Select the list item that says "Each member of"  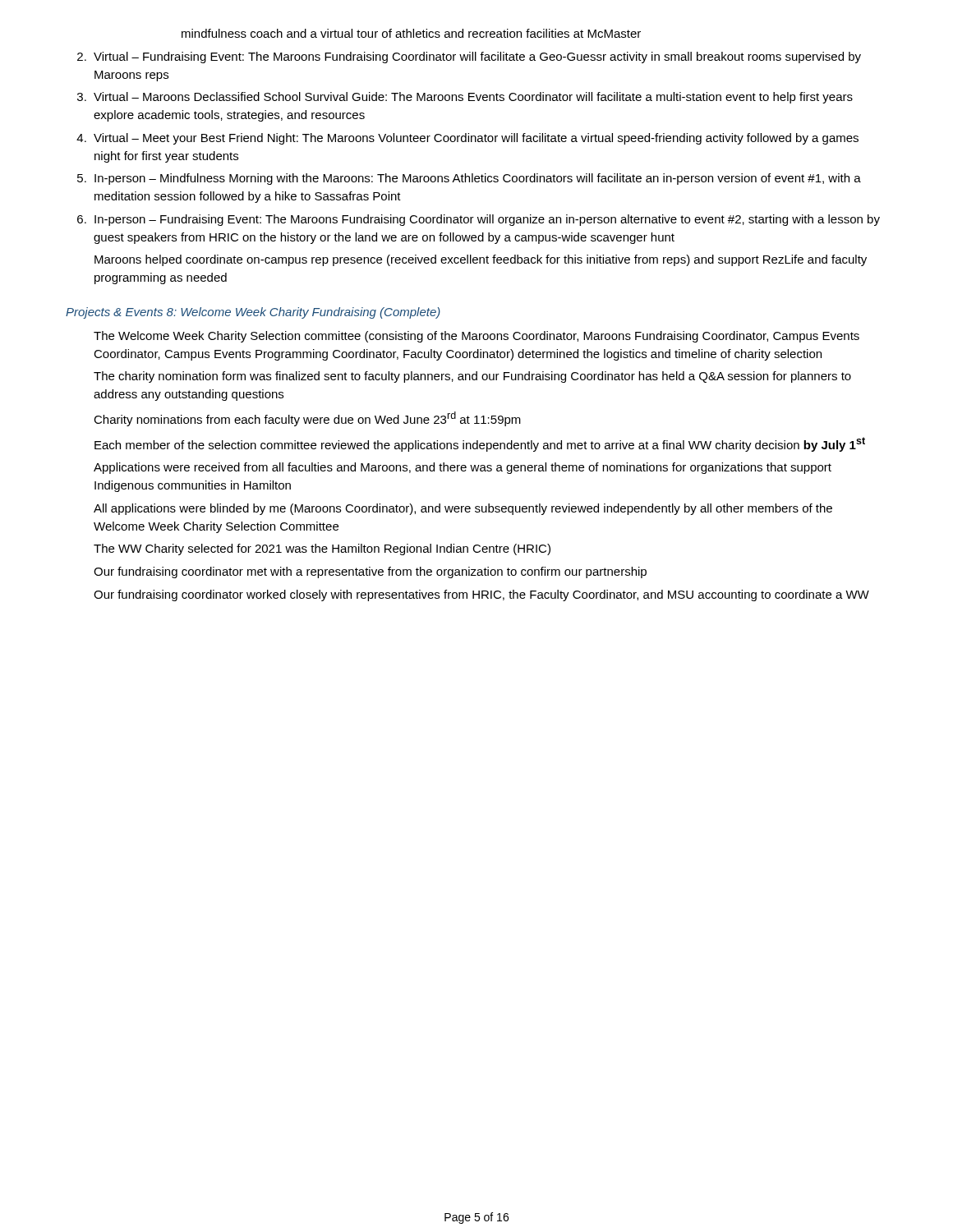(x=479, y=443)
